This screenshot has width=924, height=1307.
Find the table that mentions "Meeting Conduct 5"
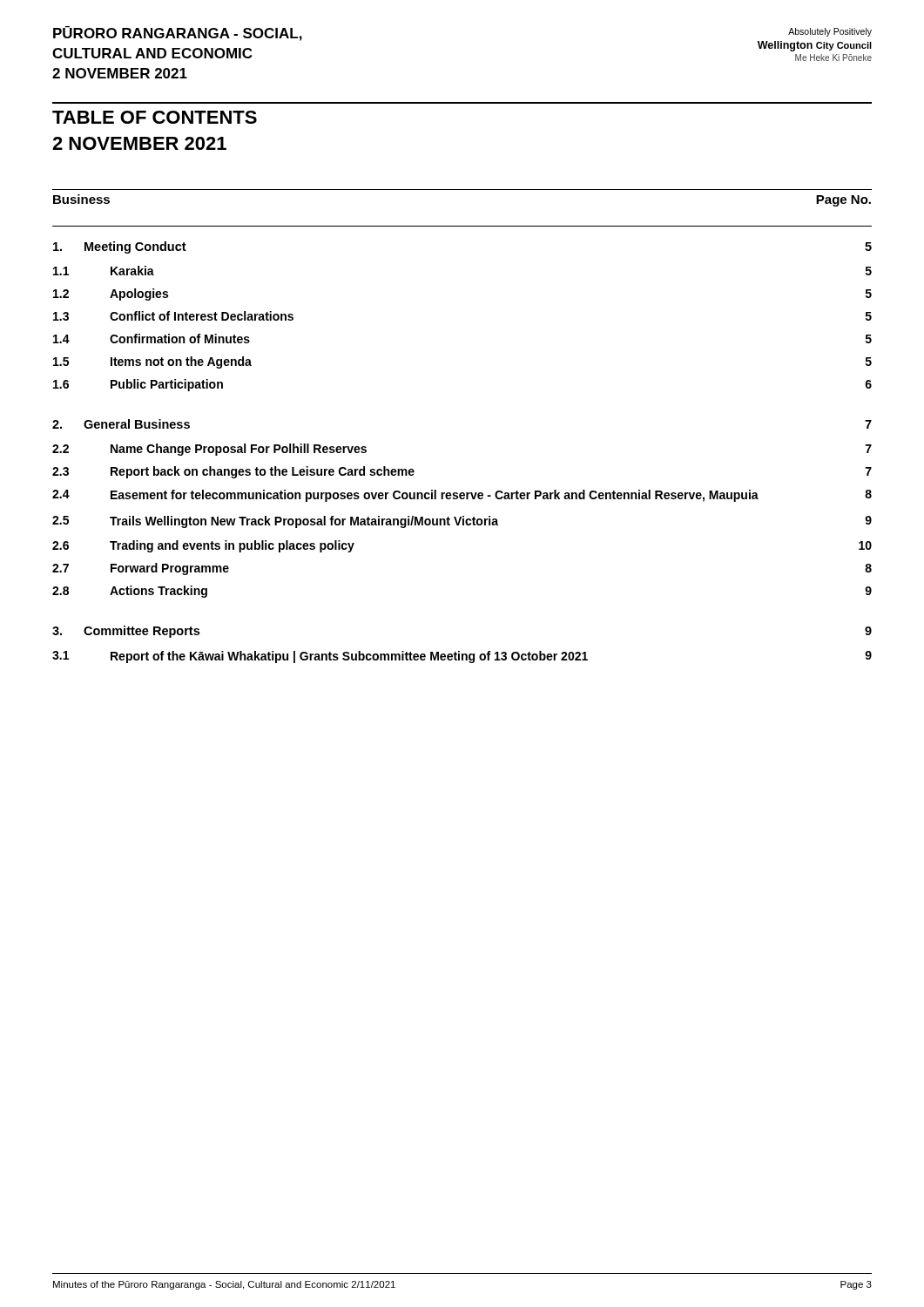click(x=462, y=452)
